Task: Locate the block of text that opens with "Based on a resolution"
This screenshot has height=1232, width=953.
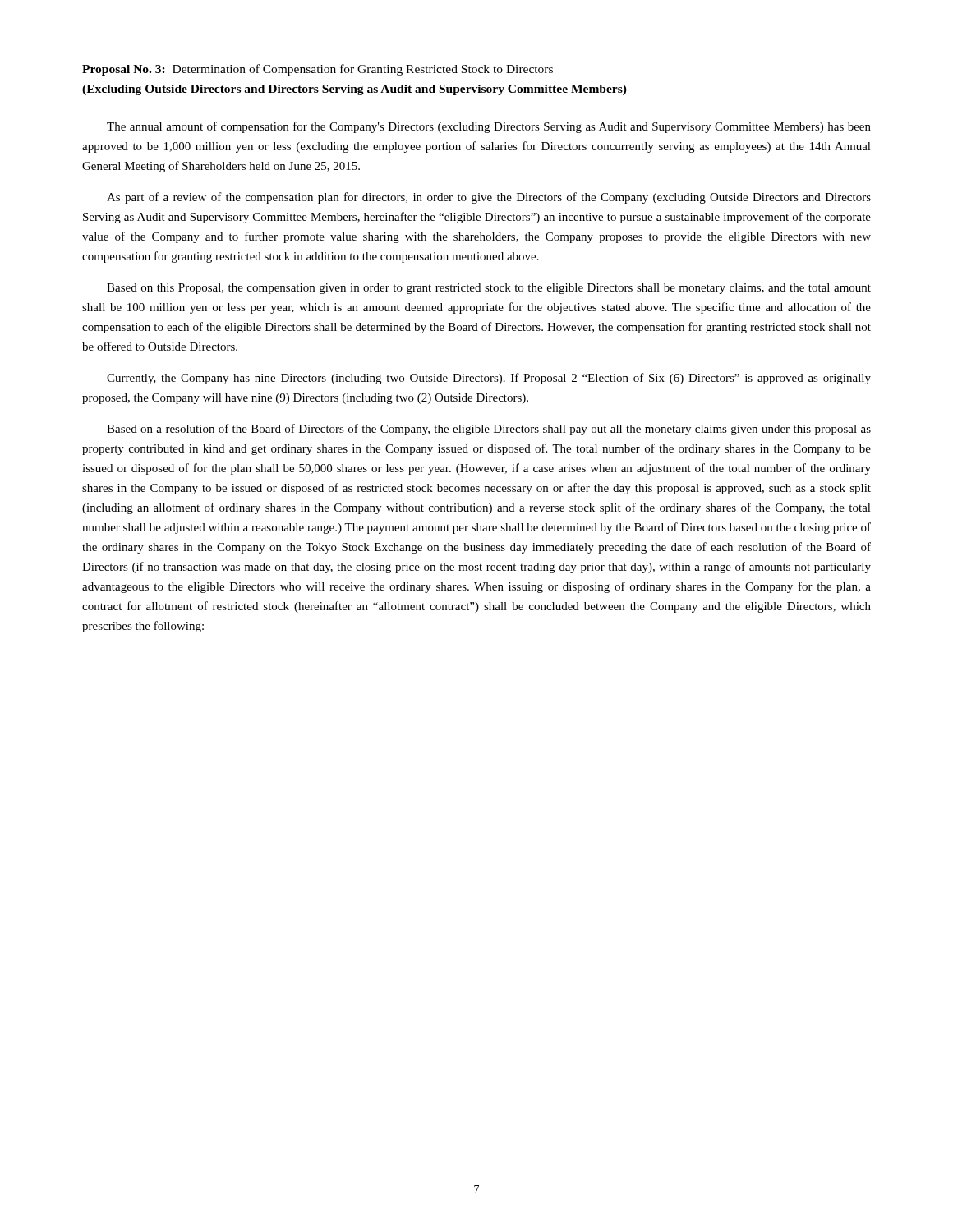Action: (476, 527)
